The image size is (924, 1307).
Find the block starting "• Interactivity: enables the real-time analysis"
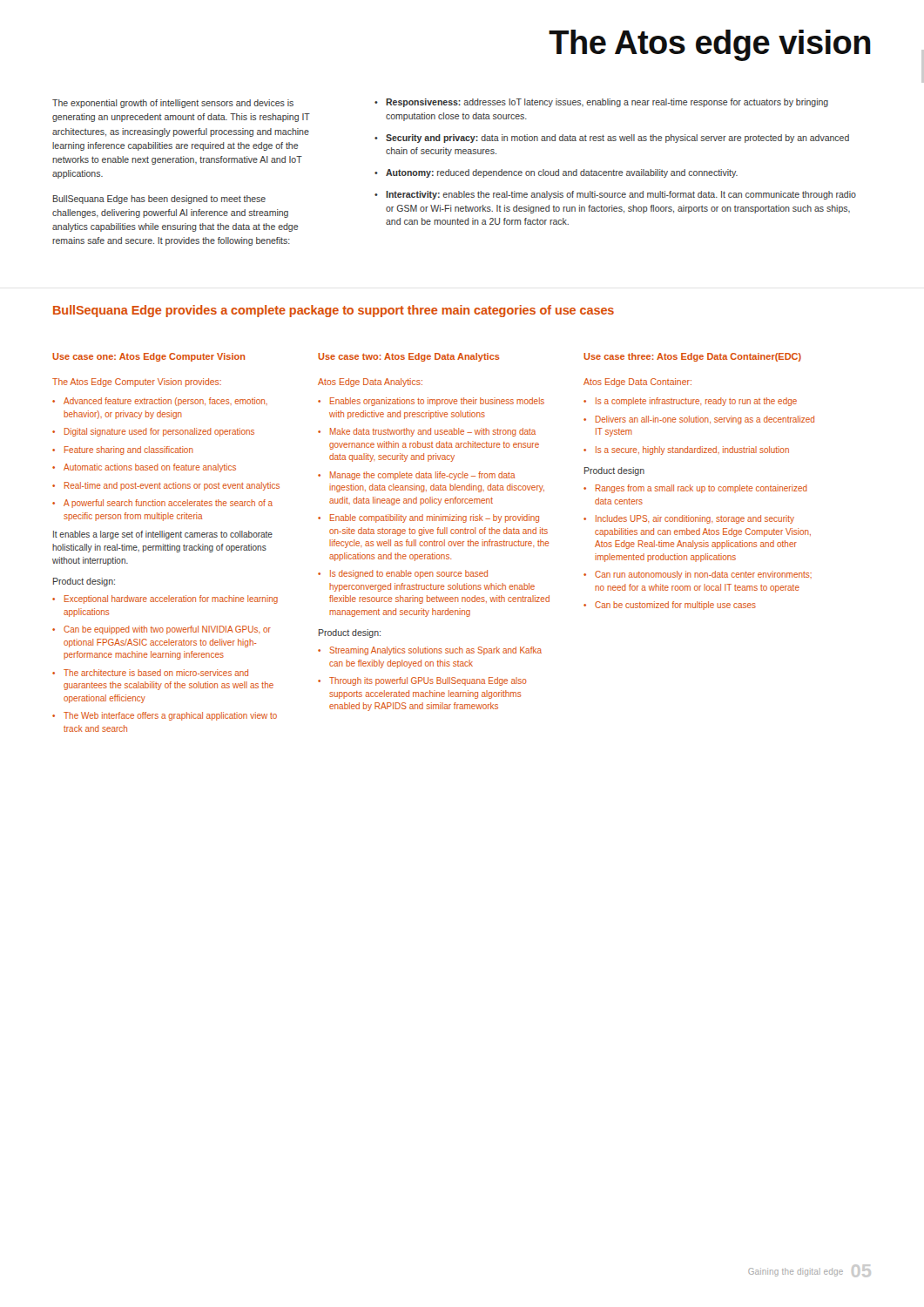(615, 207)
